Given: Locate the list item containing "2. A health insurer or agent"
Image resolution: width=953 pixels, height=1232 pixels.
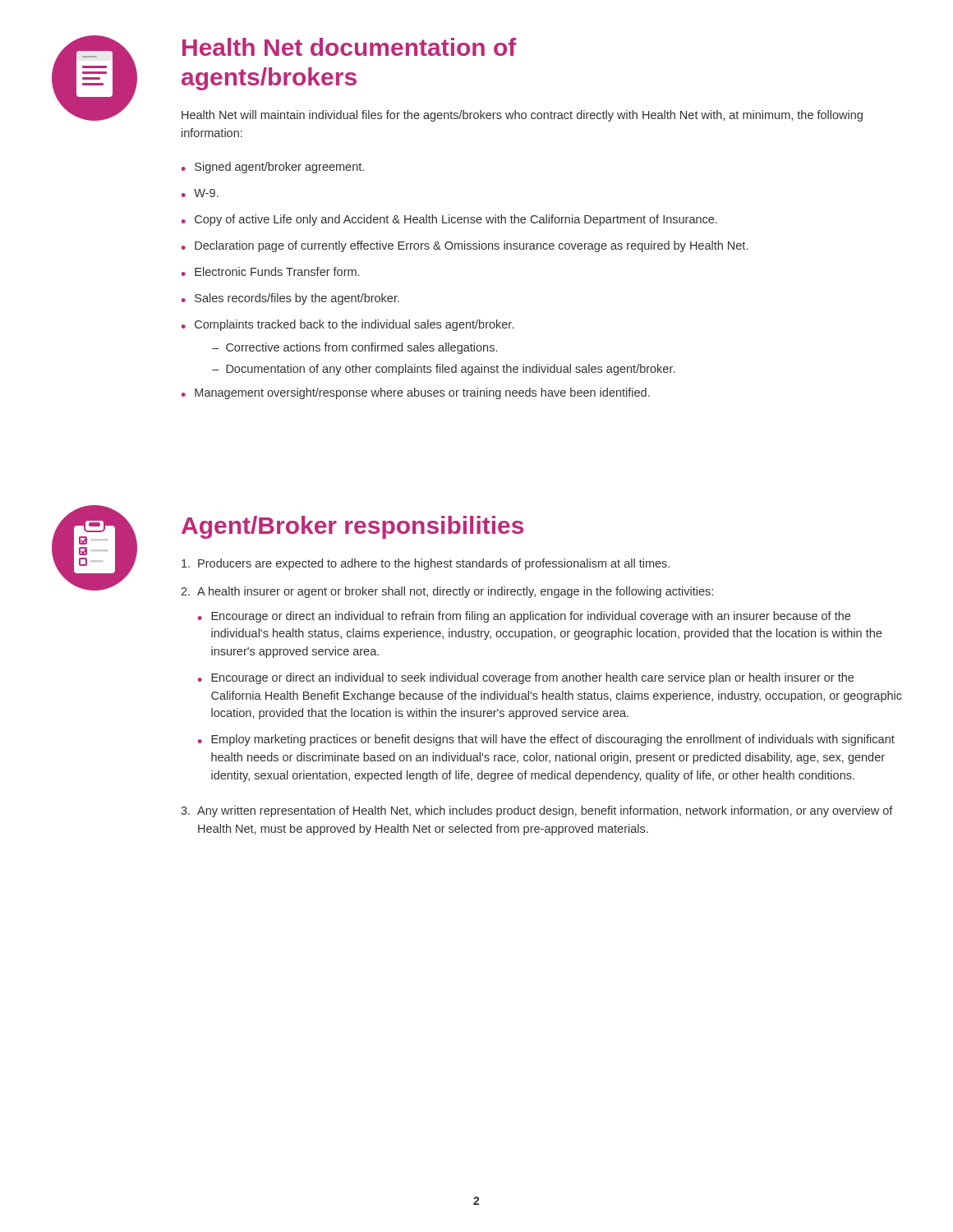Looking at the screenshot, I should (x=542, y=688).
